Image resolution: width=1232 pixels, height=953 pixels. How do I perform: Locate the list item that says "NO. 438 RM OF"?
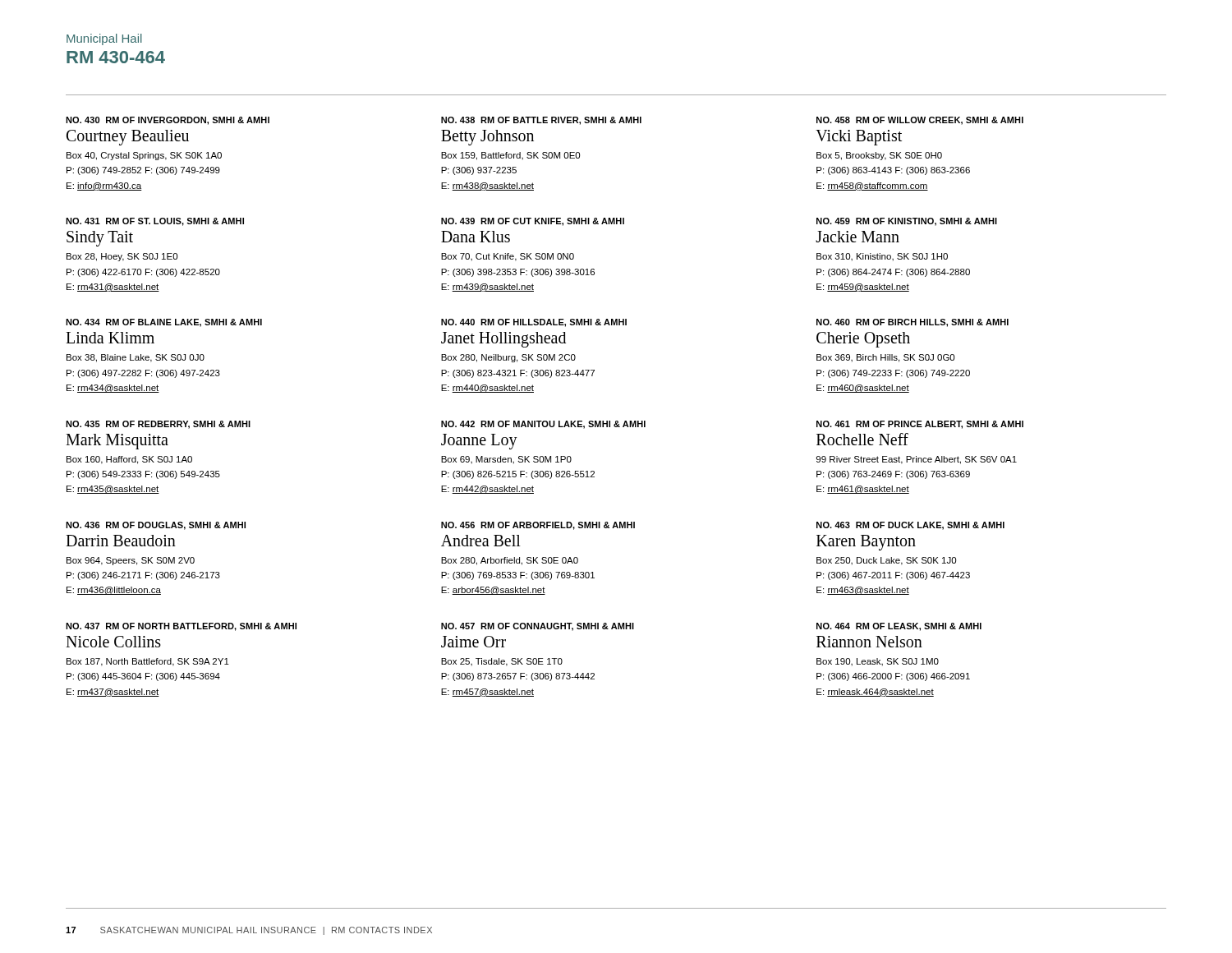click(x=541, y=121)
